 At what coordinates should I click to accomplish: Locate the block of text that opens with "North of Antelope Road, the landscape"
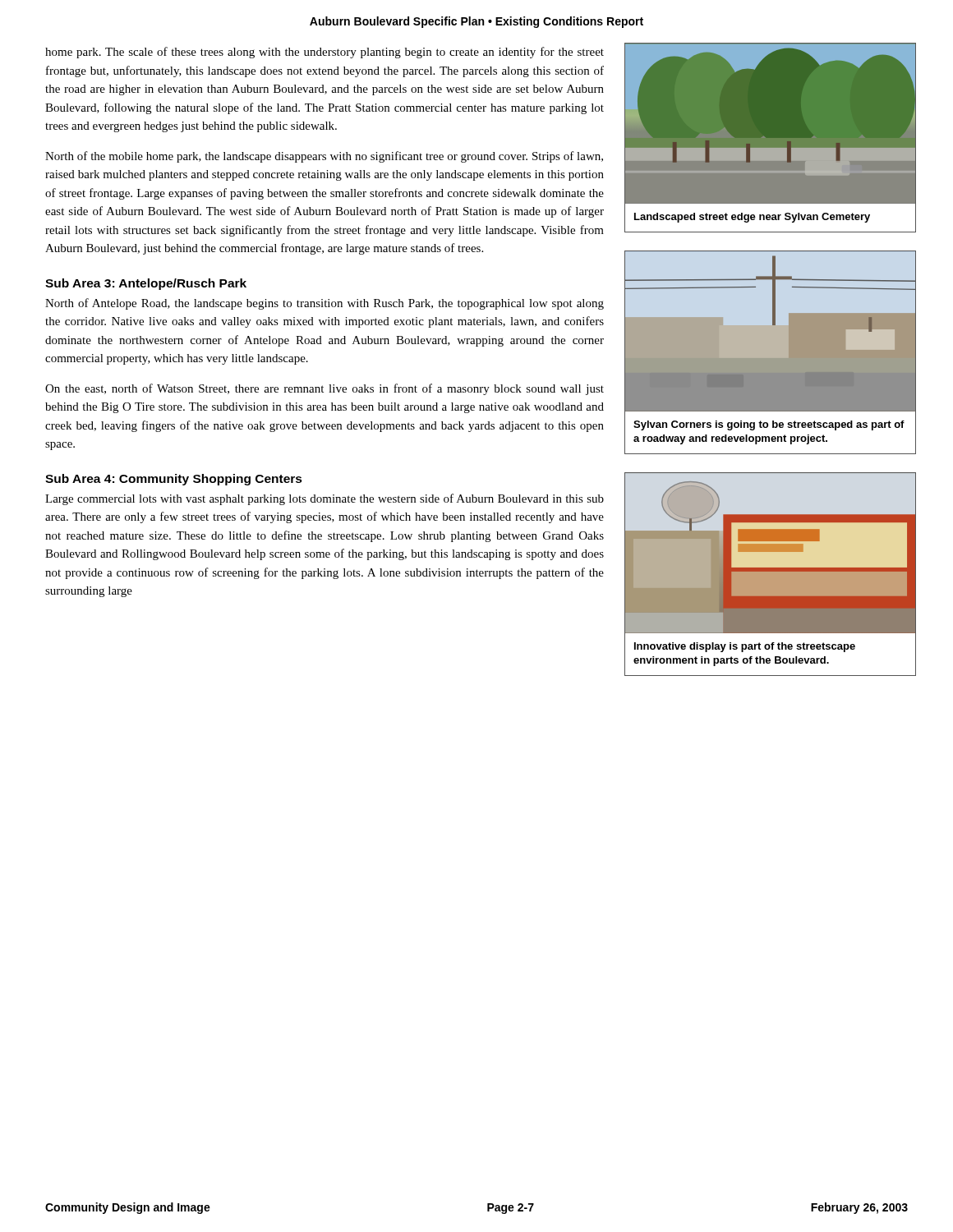(324, 330)
